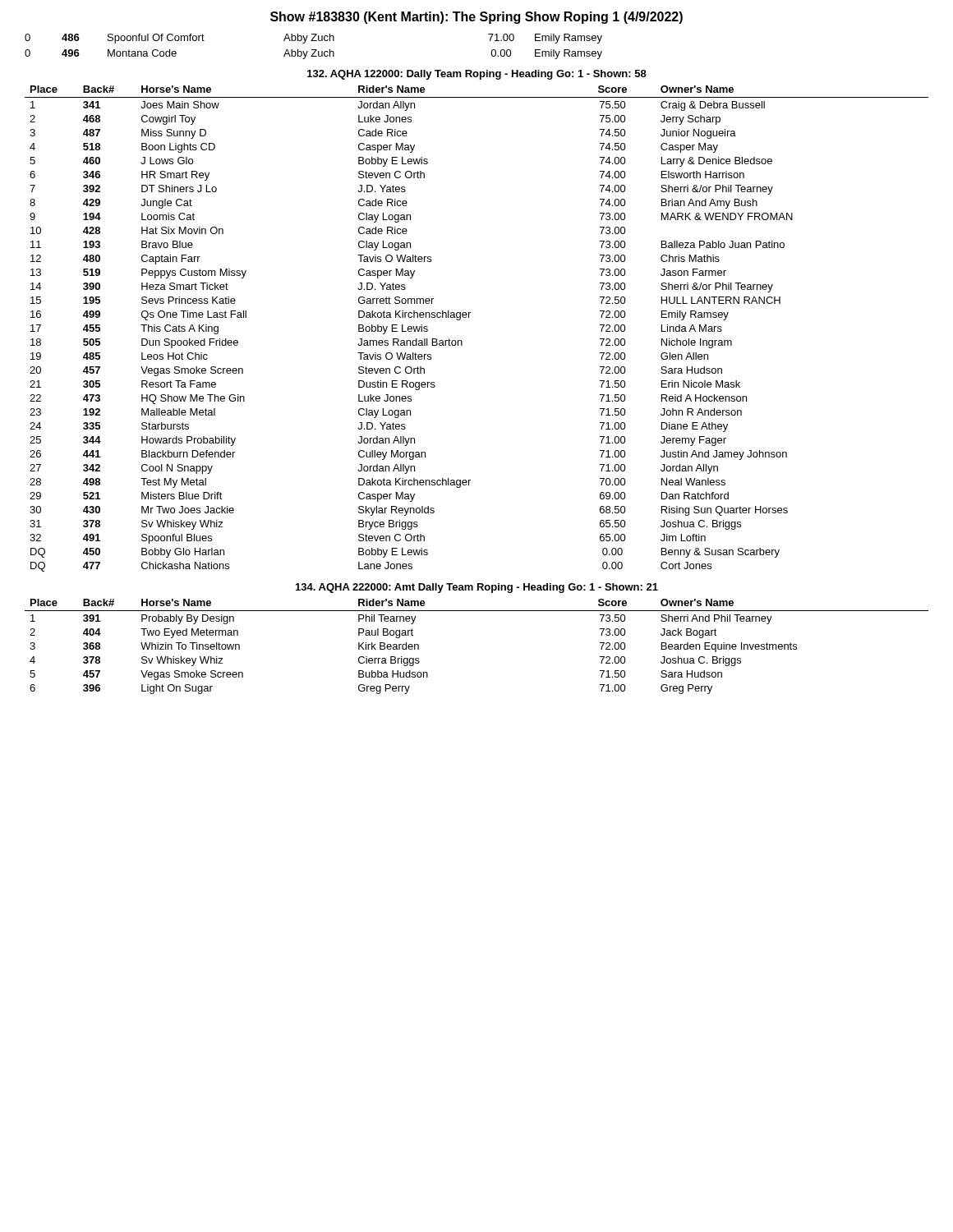This screenshot has width=953, height=1232.
Task: Locate the title that reads "Show #183830 (Kent Martin): The"
Action: coord(476,17)
